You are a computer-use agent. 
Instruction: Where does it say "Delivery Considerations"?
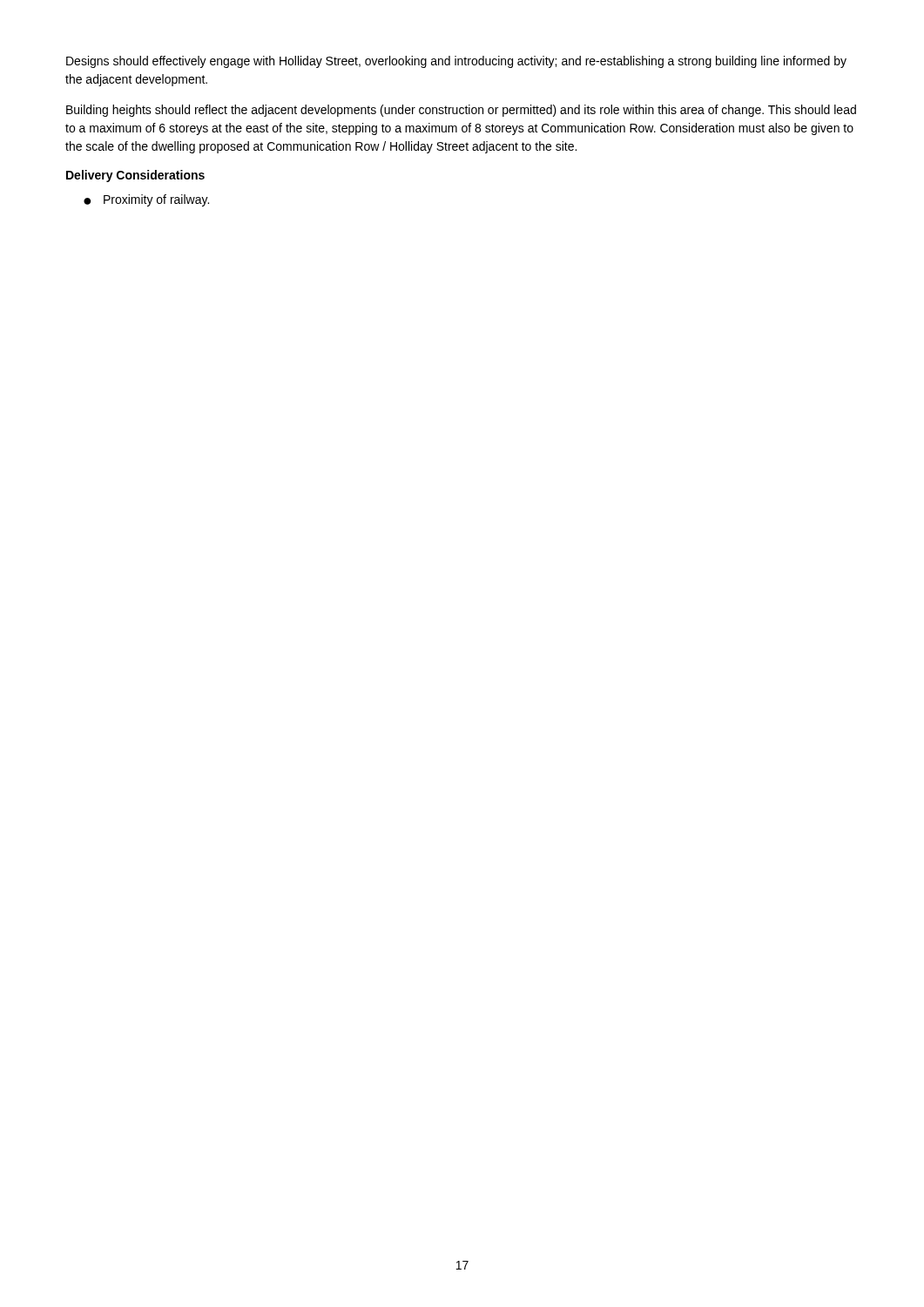tap(135, 175)
